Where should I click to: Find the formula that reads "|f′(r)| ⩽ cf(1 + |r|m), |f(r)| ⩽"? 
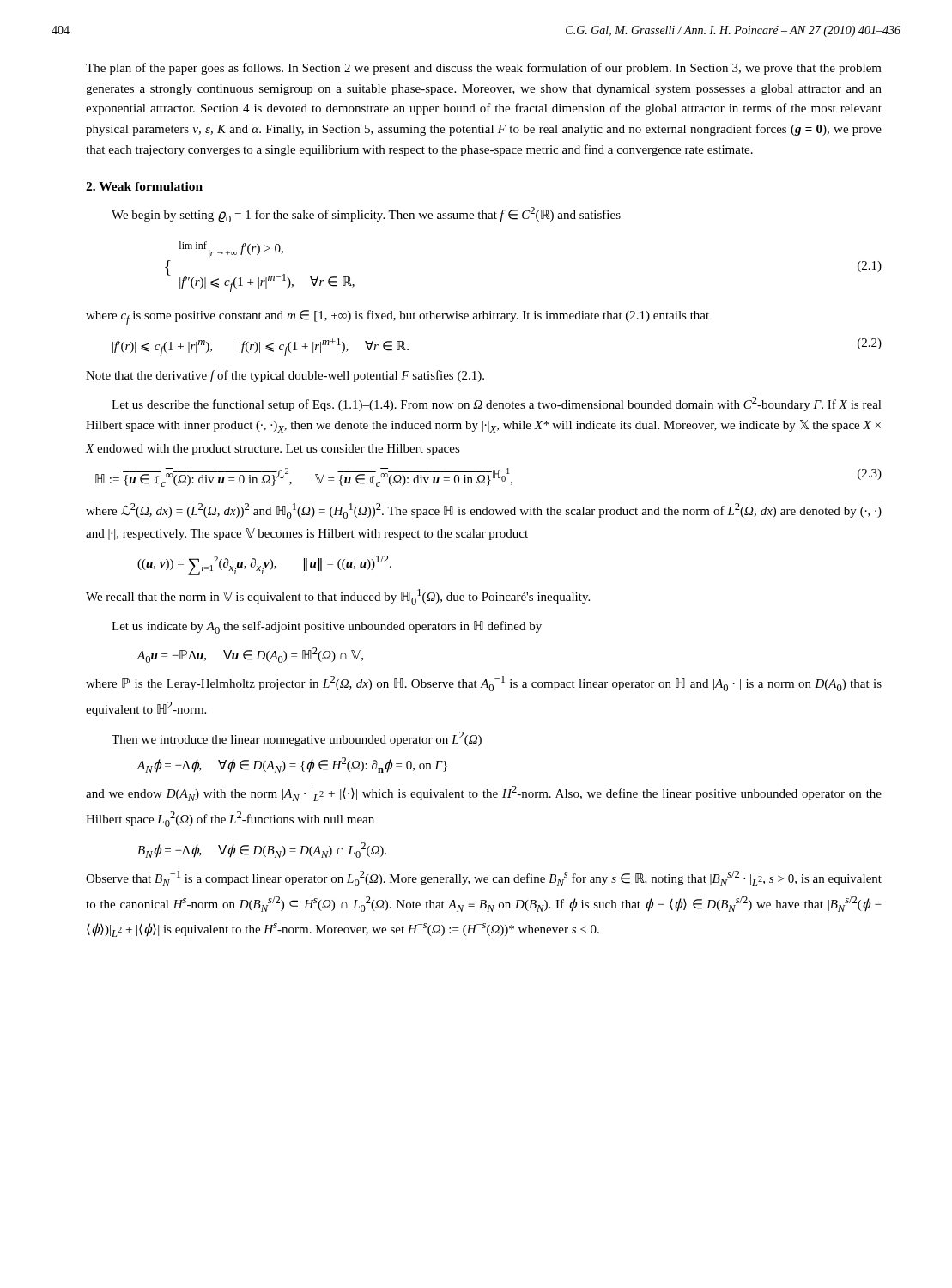pos(162,347)
